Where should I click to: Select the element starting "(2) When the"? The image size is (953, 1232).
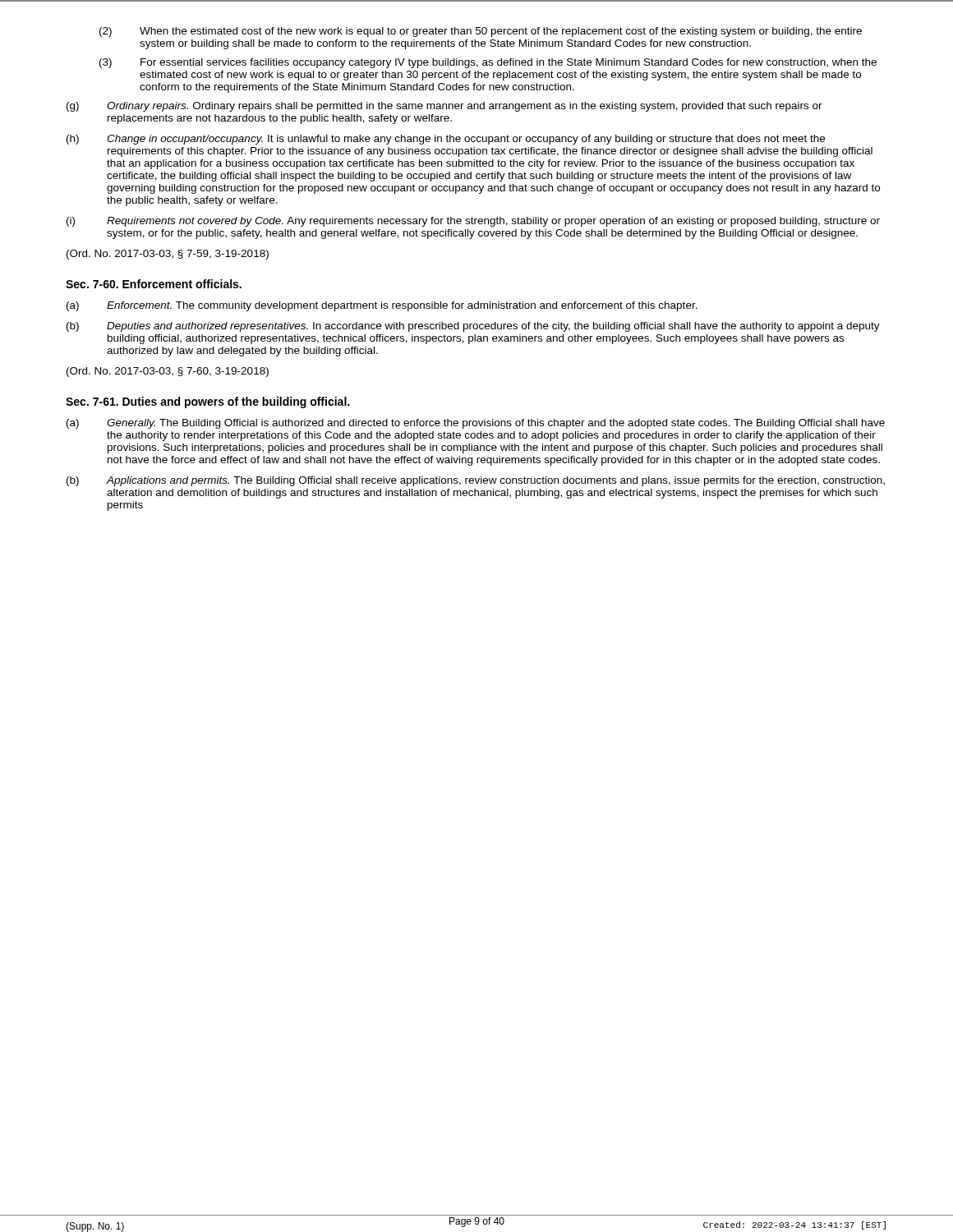click(x=493, y=37)
